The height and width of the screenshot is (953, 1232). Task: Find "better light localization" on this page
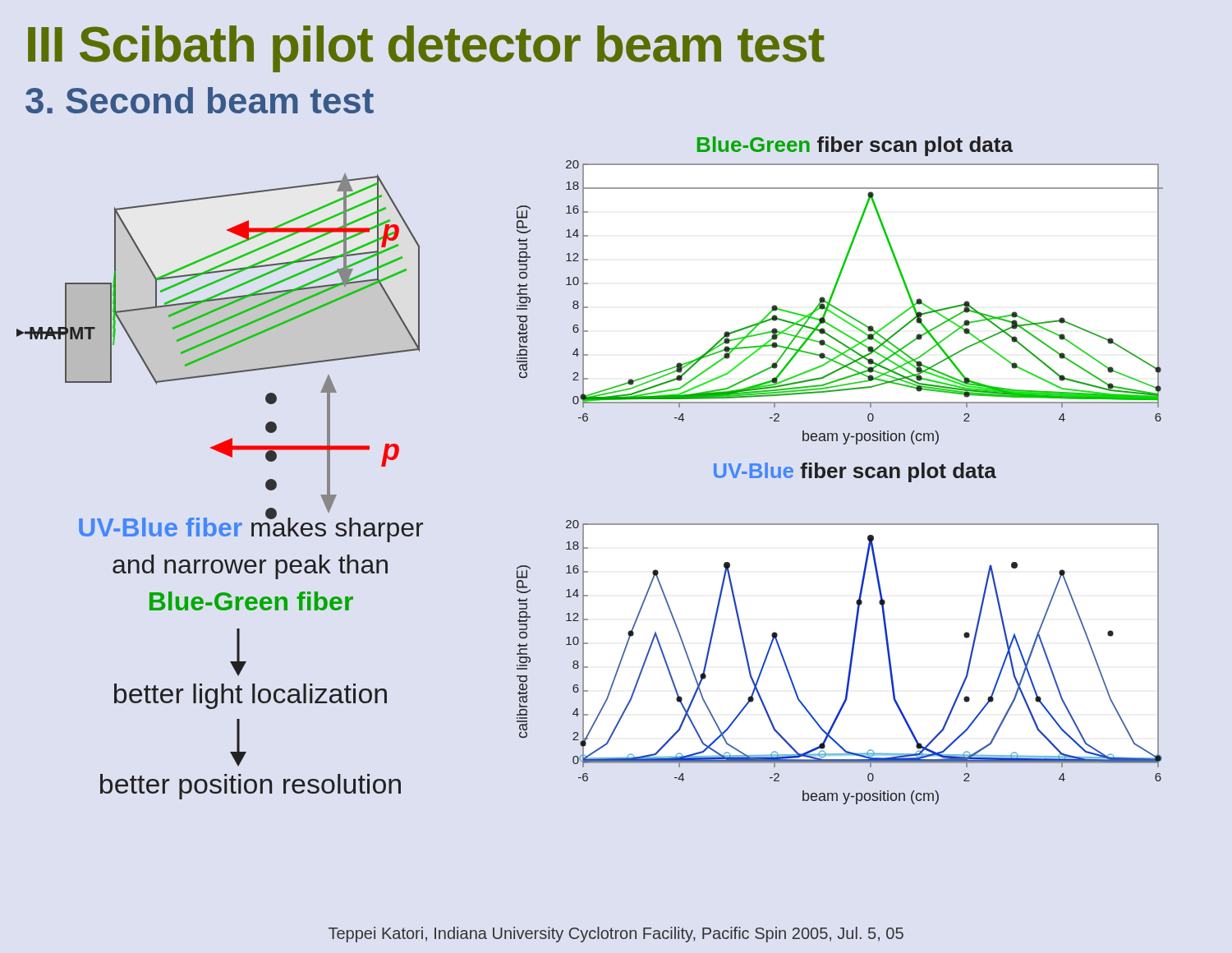pos(251,693)
